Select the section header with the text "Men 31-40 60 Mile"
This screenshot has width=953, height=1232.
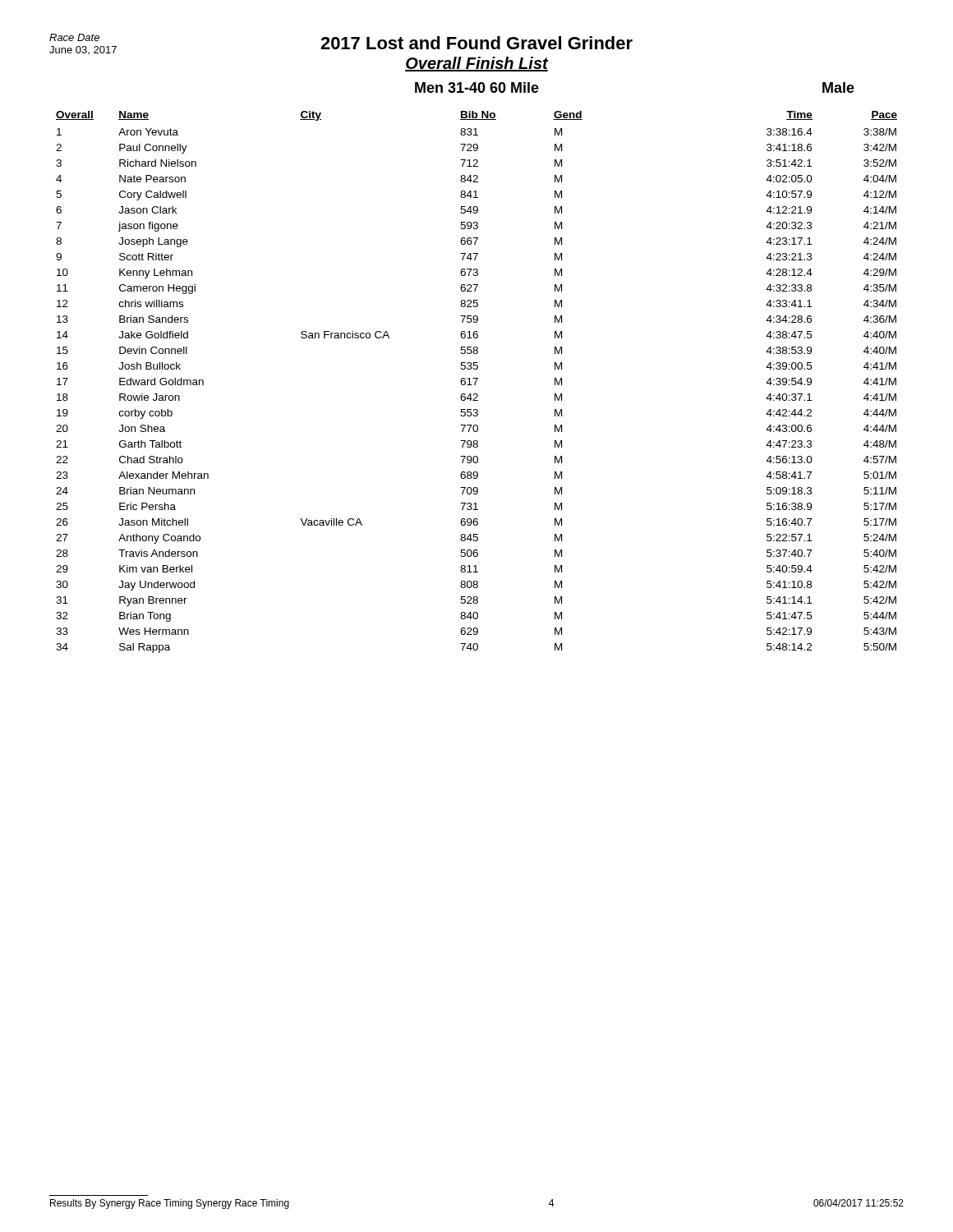[x=476, y=88]
